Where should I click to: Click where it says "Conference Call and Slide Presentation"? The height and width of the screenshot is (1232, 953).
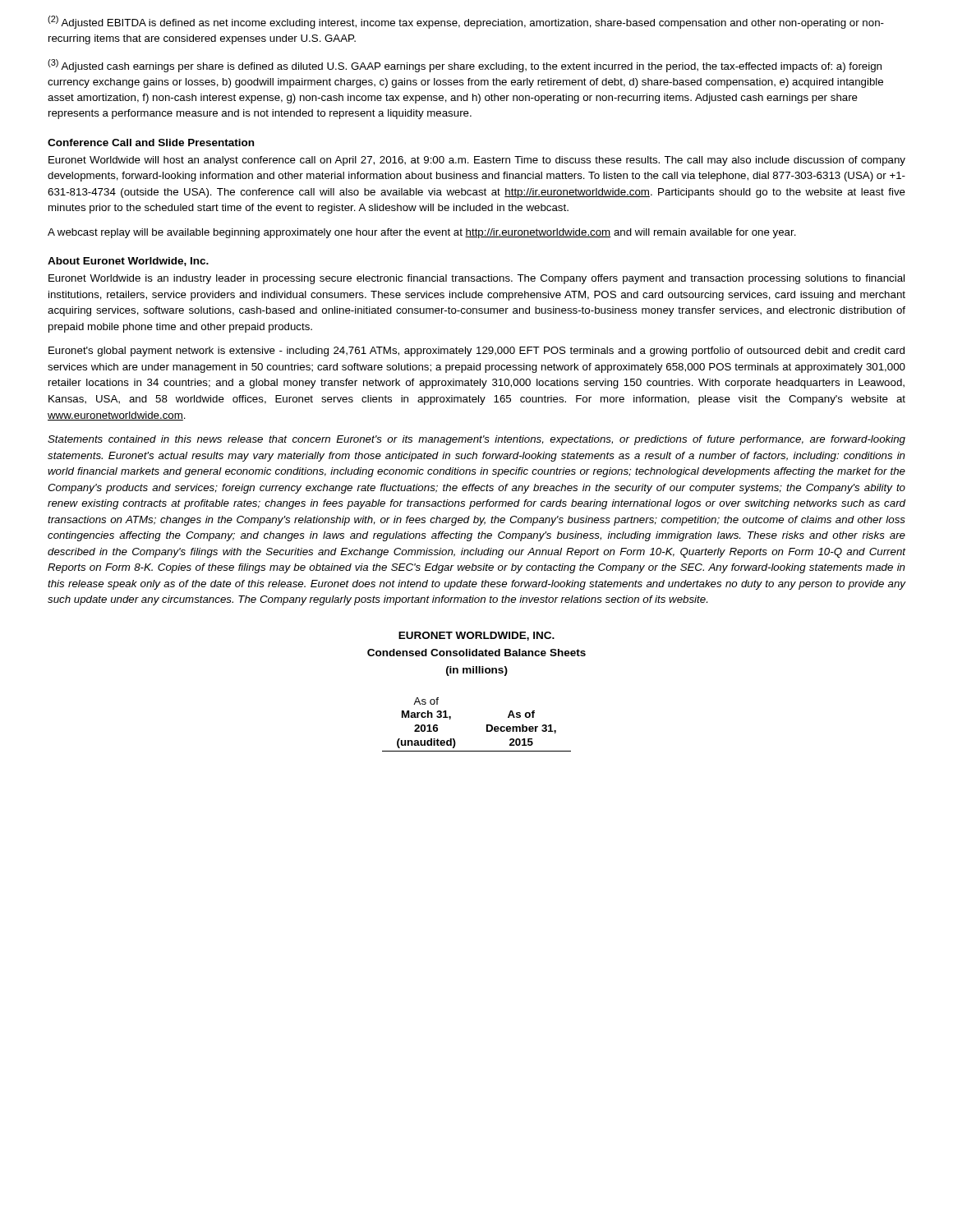click(151, 142)
